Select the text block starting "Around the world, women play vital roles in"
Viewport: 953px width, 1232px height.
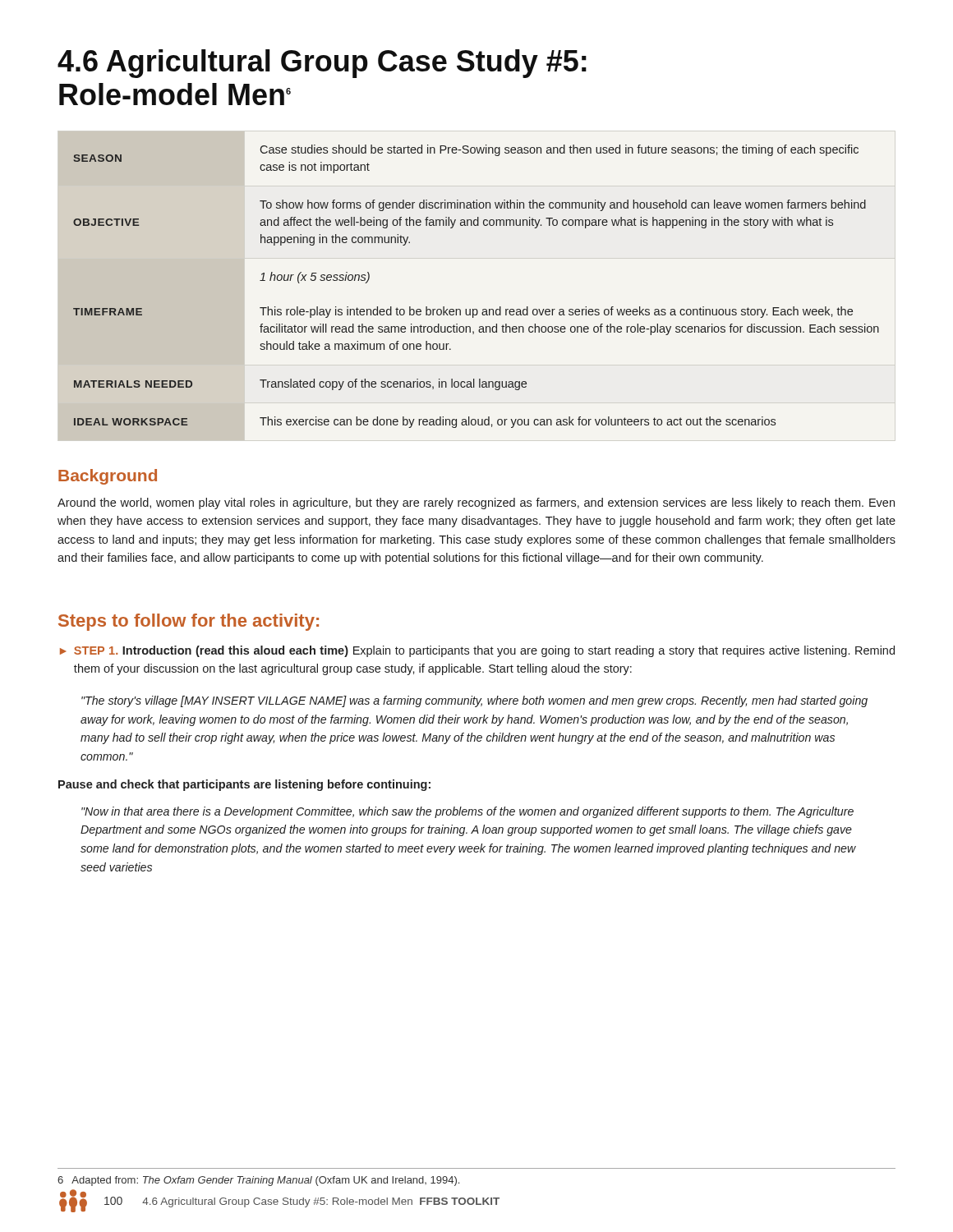476,530
